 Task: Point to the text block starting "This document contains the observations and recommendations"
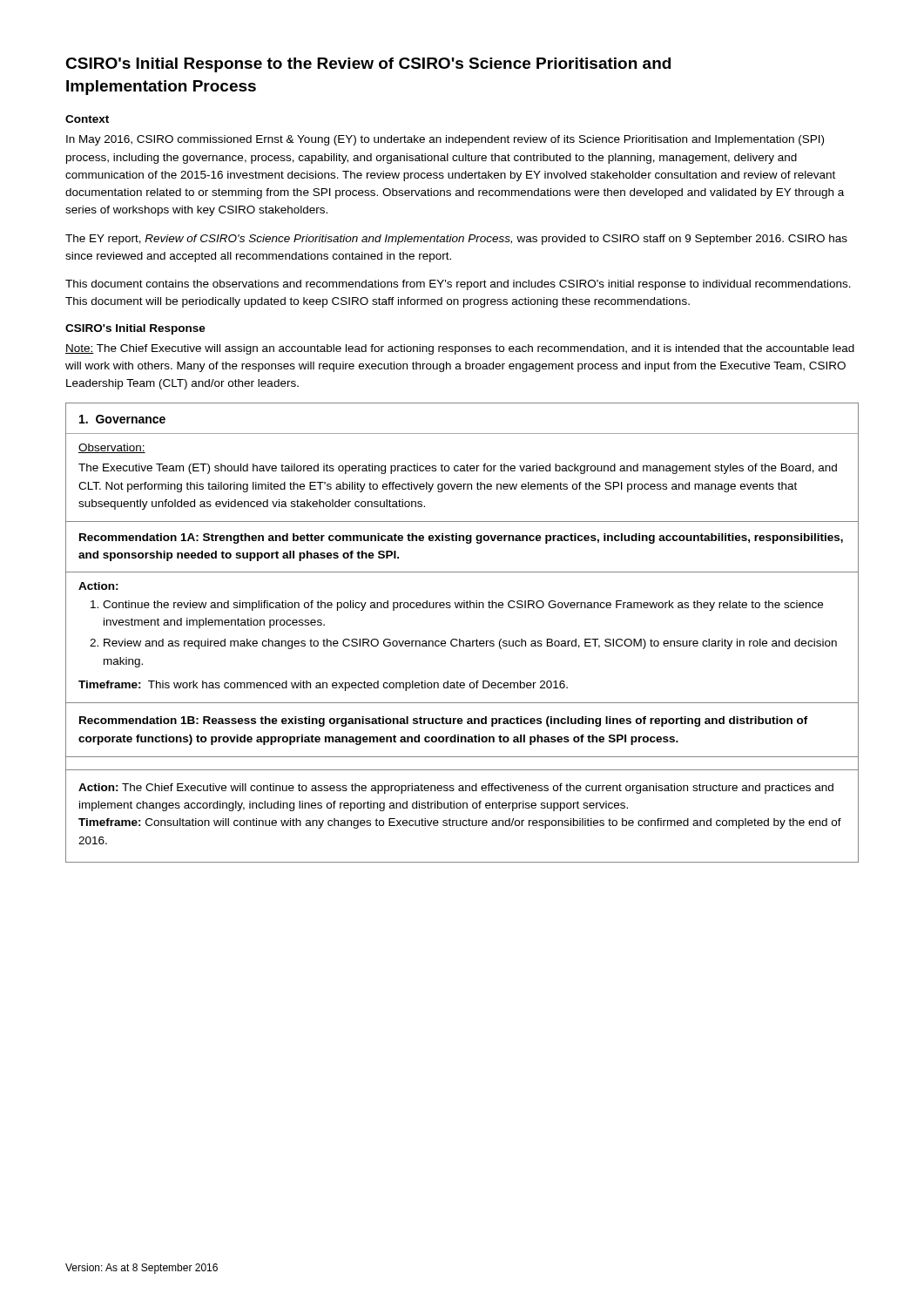point(458,292)
